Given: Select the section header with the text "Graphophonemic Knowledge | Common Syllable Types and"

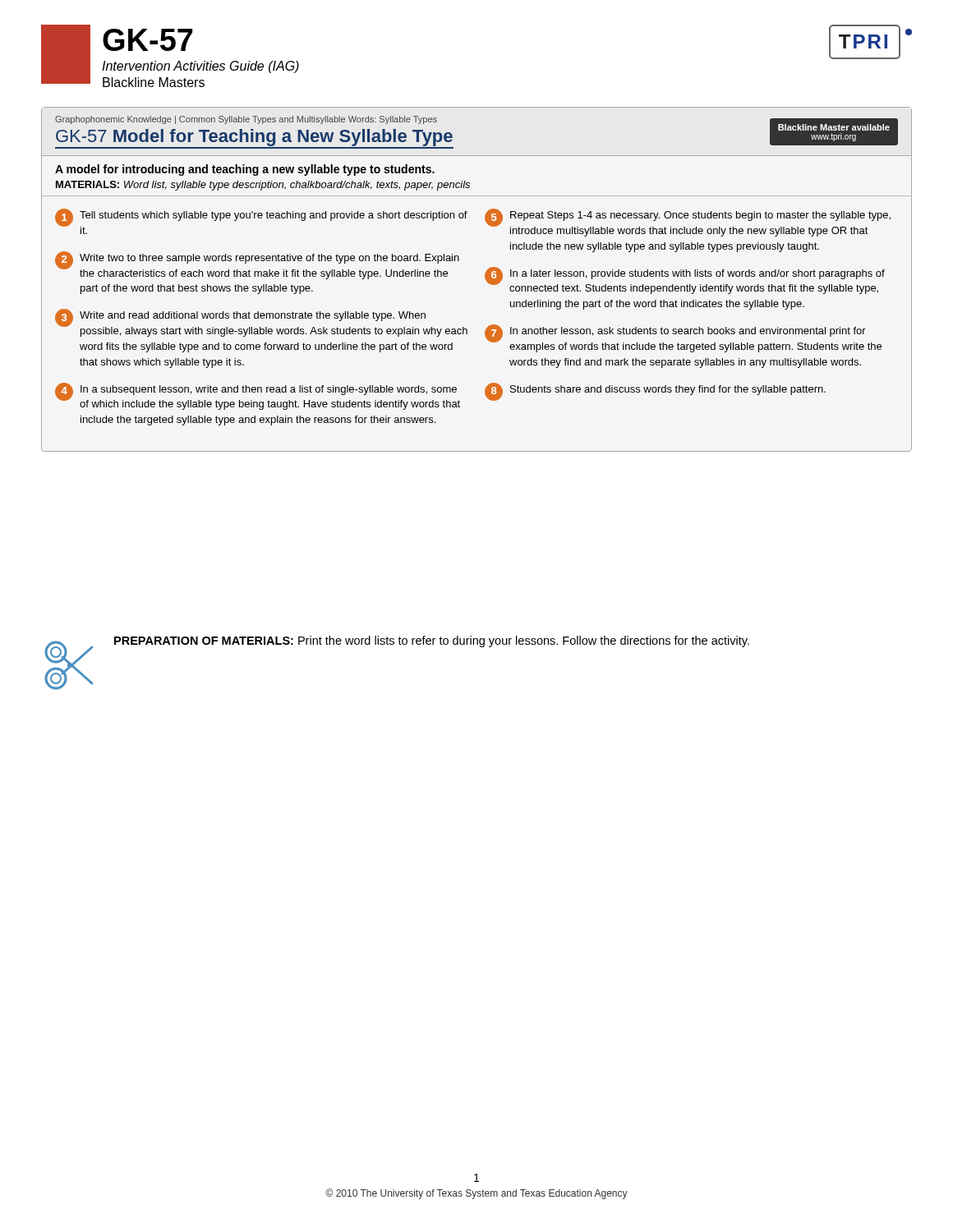Looking at the screenshot, I should point(254,131).
